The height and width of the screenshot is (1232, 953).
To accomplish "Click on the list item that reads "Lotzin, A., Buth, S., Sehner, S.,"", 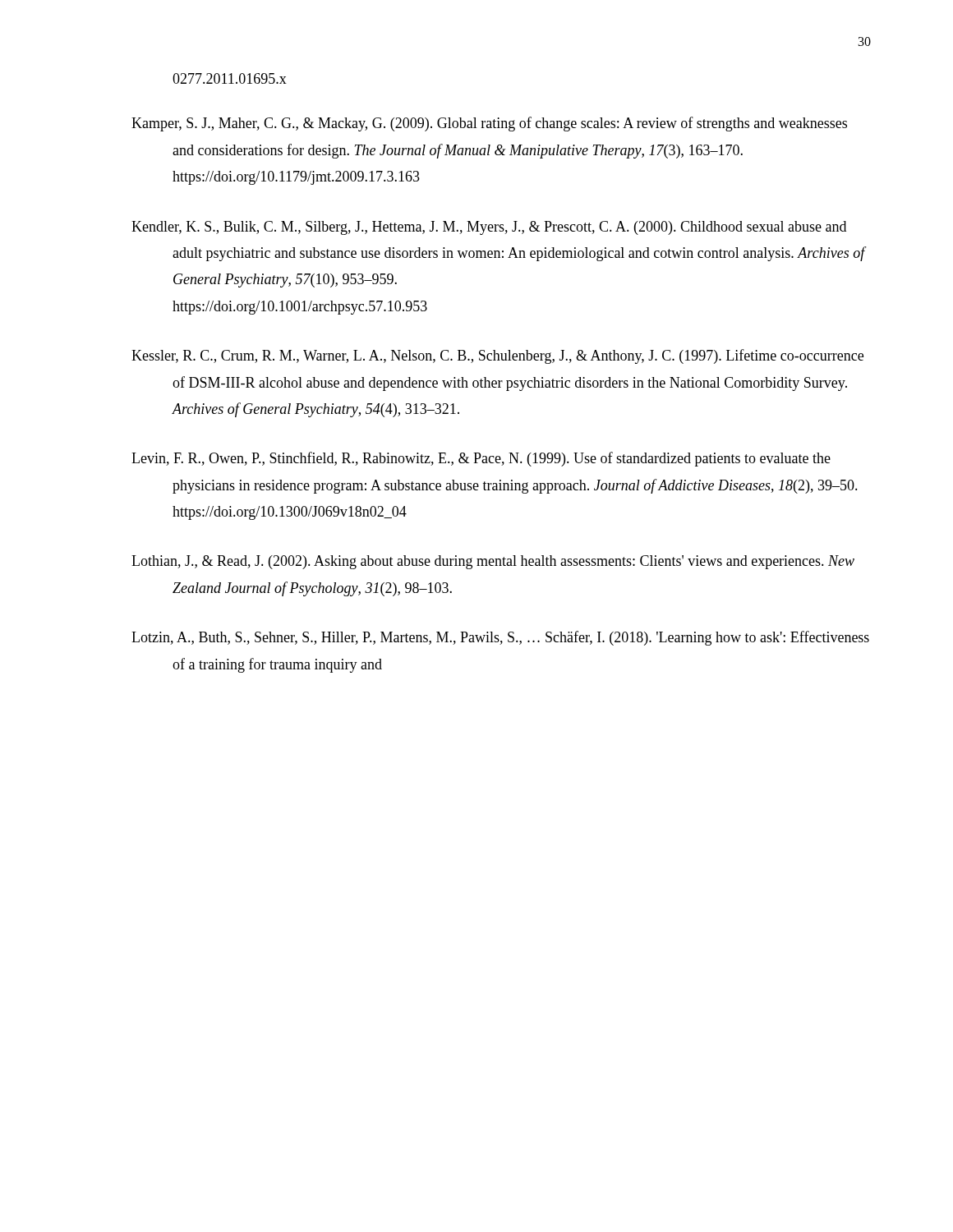I will pyautogui.click(x=501, y=651).
